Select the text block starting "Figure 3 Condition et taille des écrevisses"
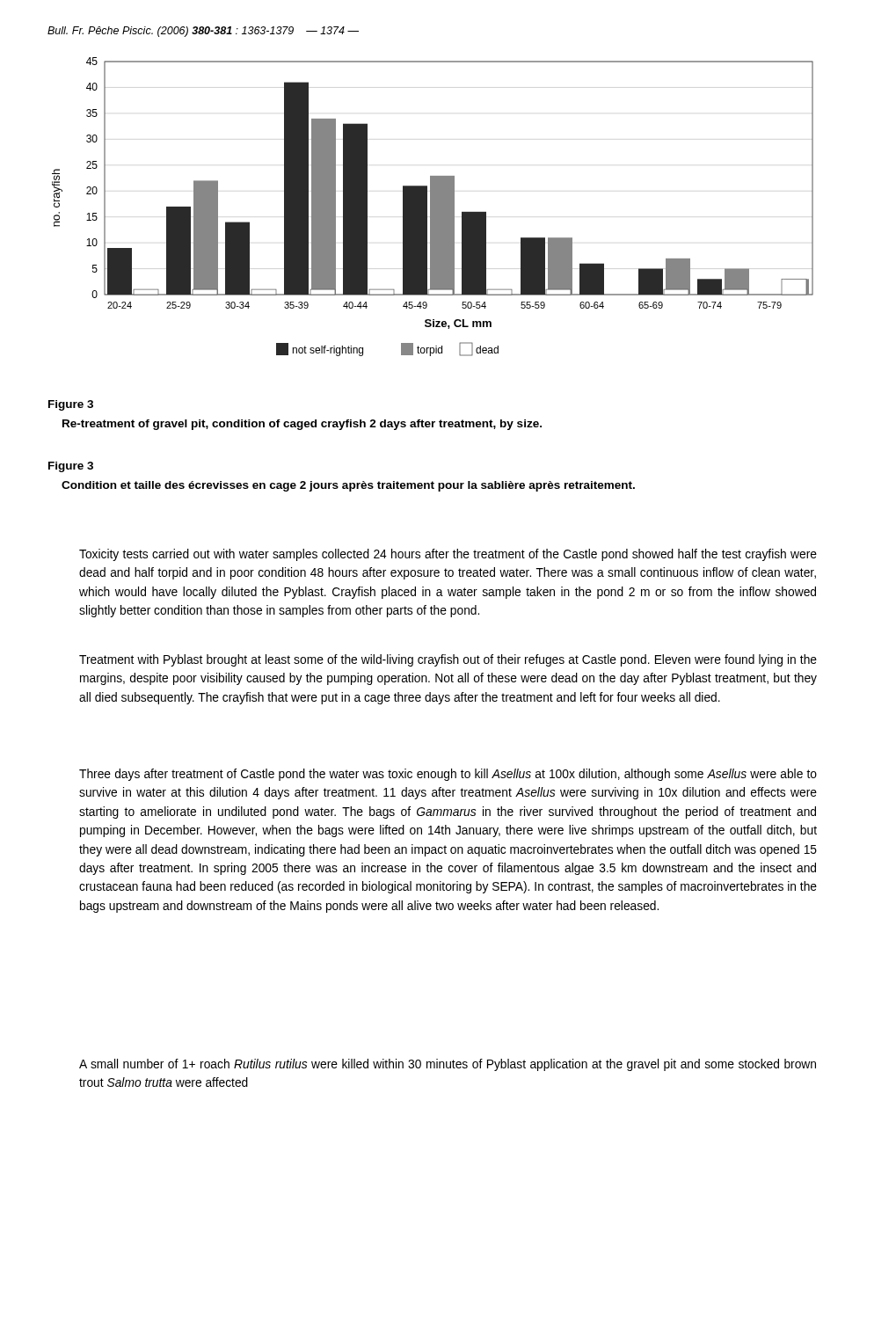This screenshot has height=1319, width=896. [430, 476]
